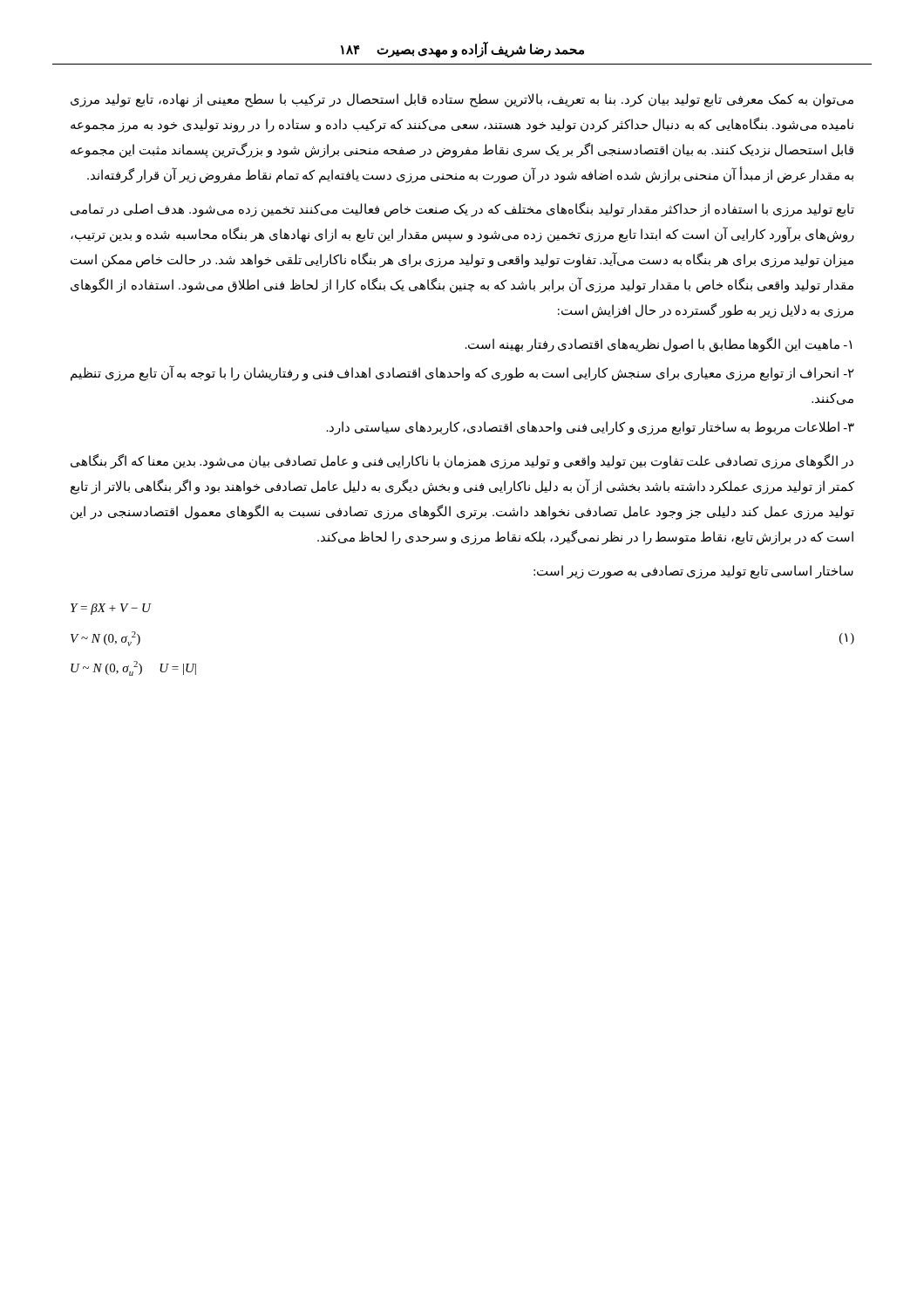
Task: Select the block starting "۳- اطلاعات مربوط"
Action: (590, 427)
